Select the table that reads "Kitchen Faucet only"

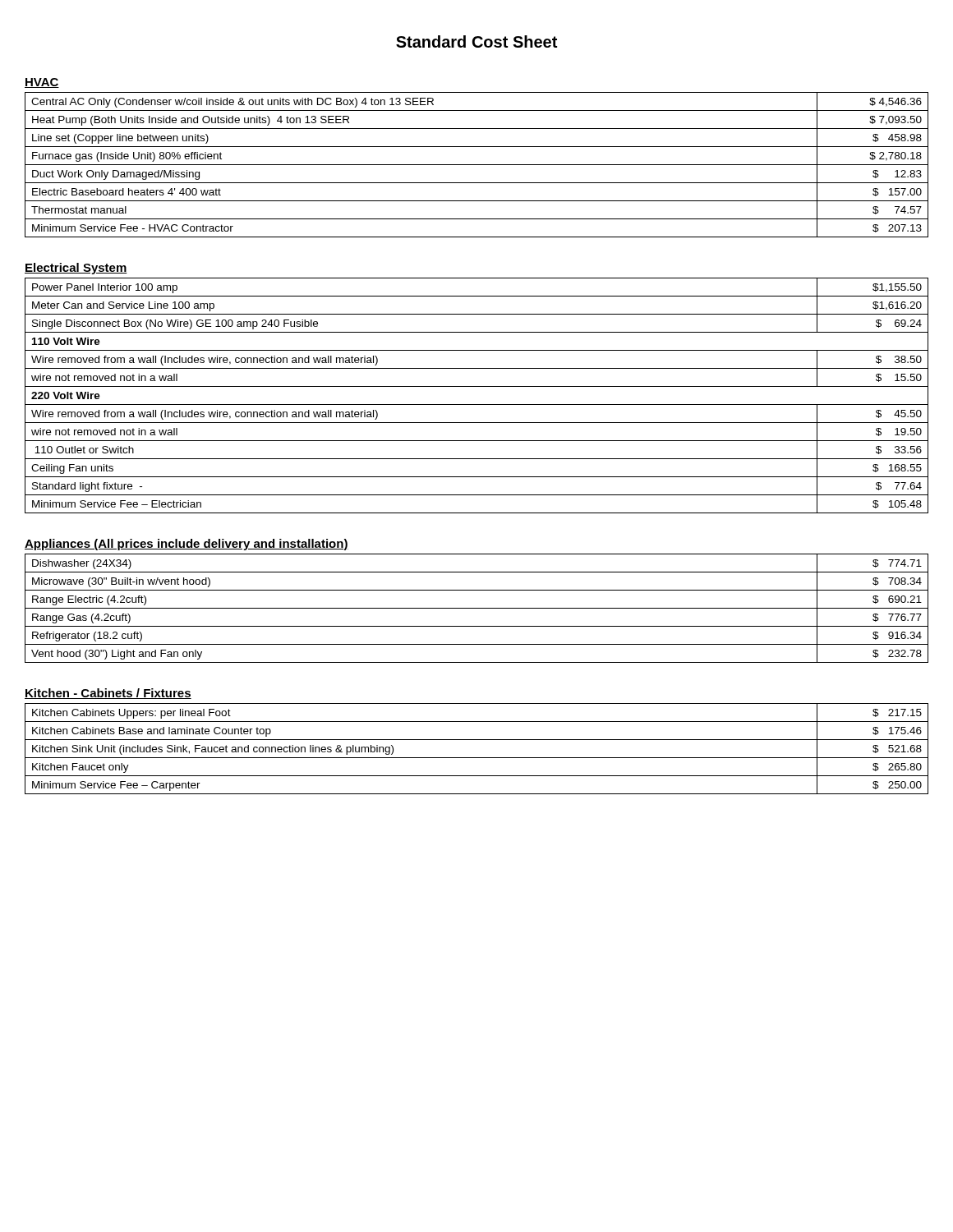[x=476, y=749]
